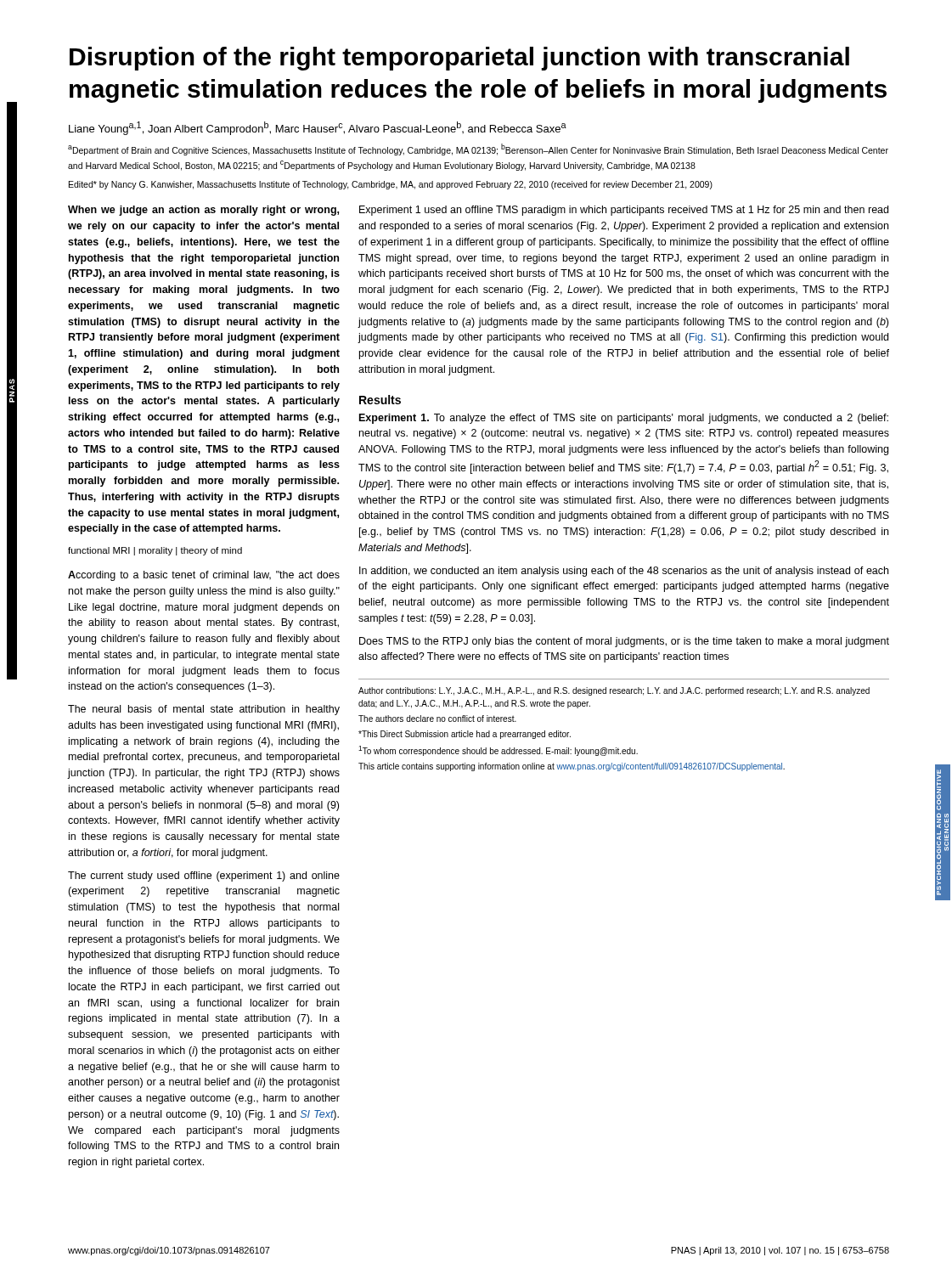Locate the text block containing "Edited* by Nancy"
Screen dimensions: 1274x952
[390, 184]
